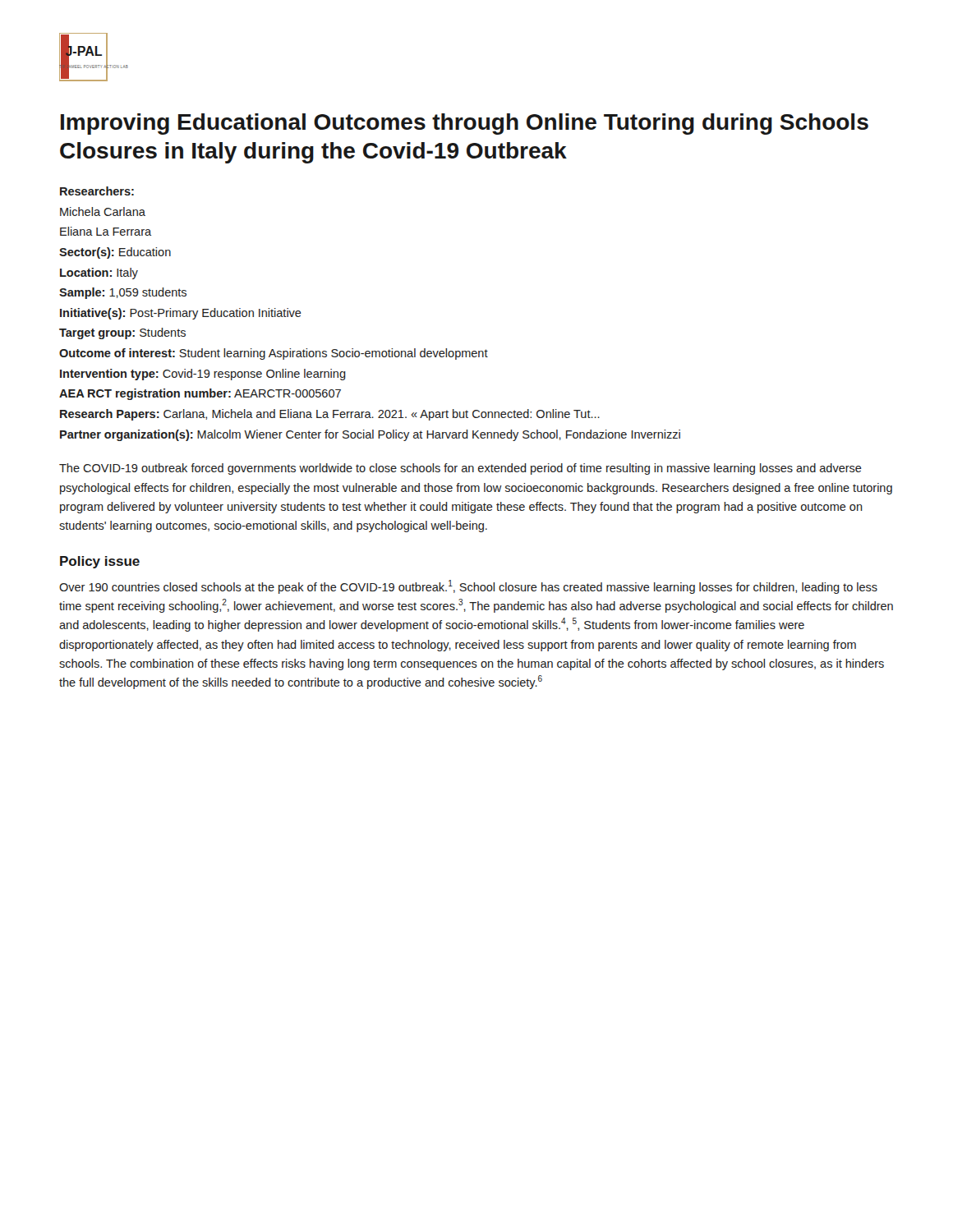Point to the block beginning "Over 190 countries closed"
Image resolution: width=953 pixels, height=1232 pixels.
coord(476,634)
